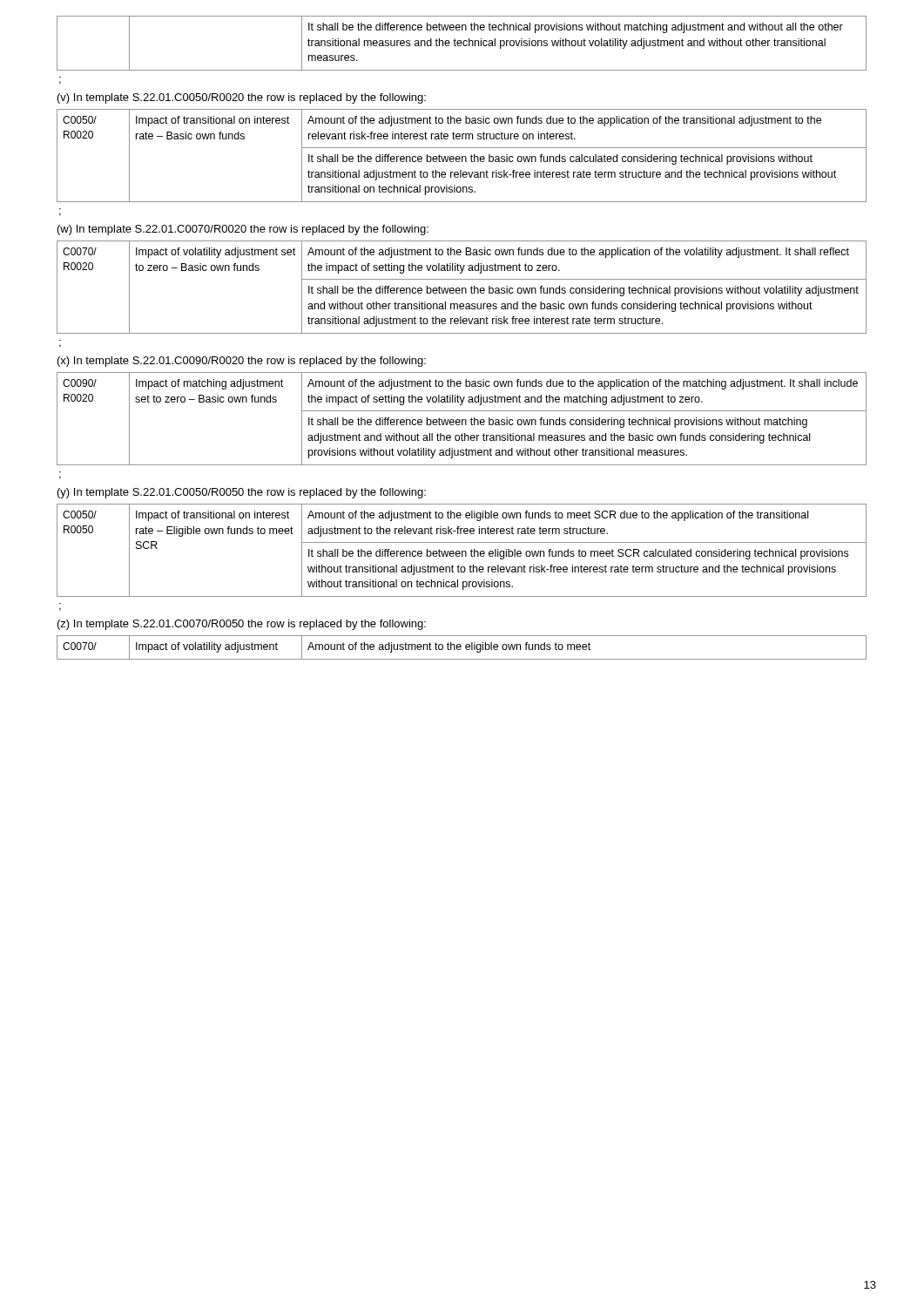Point to the block starting "(w) In template S.22.01.C0070/R0020 the row"
This screenshot has height=1307, width=924.
coord(243,228)
